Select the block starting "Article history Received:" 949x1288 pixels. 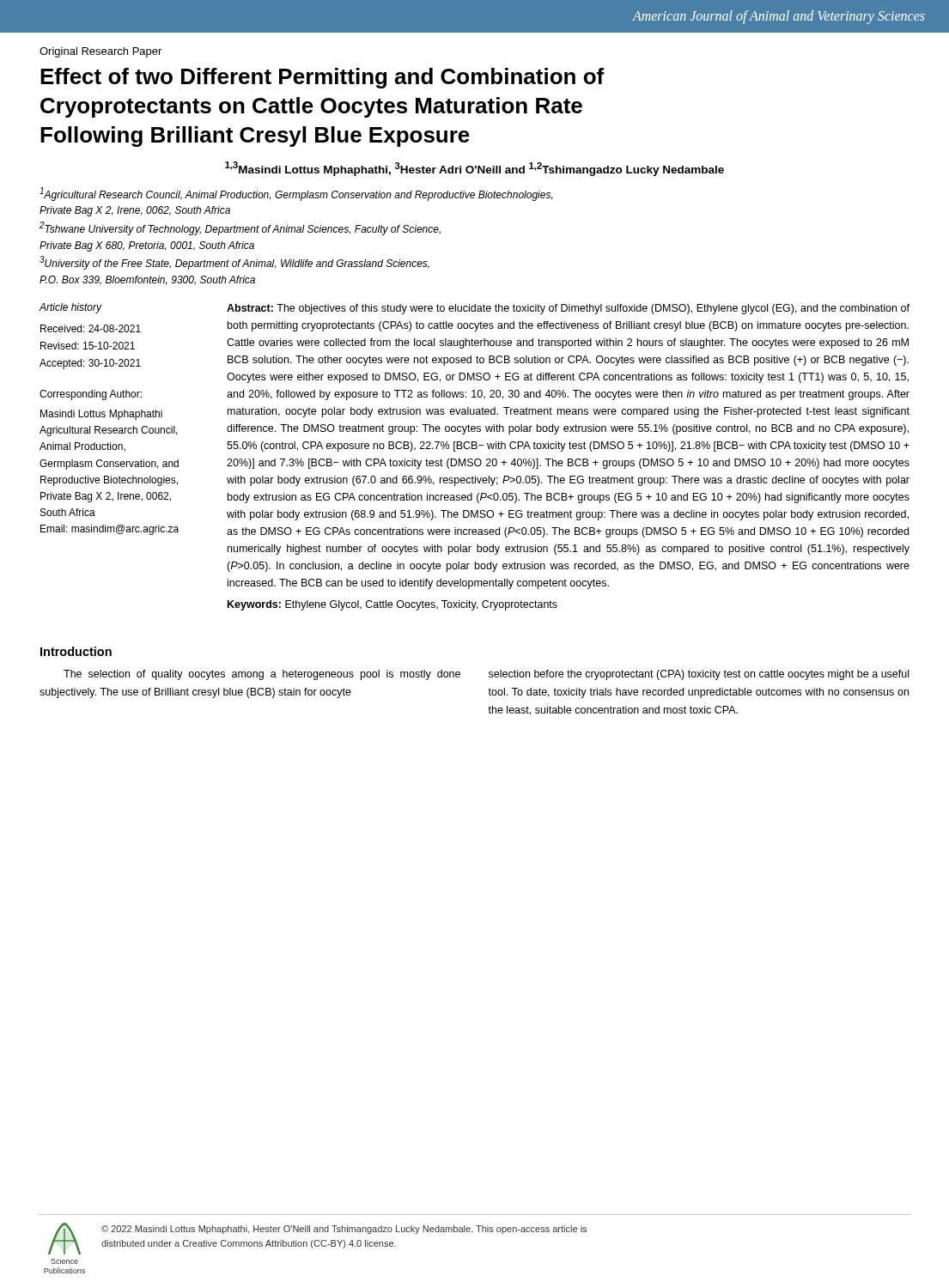(125, 336)
